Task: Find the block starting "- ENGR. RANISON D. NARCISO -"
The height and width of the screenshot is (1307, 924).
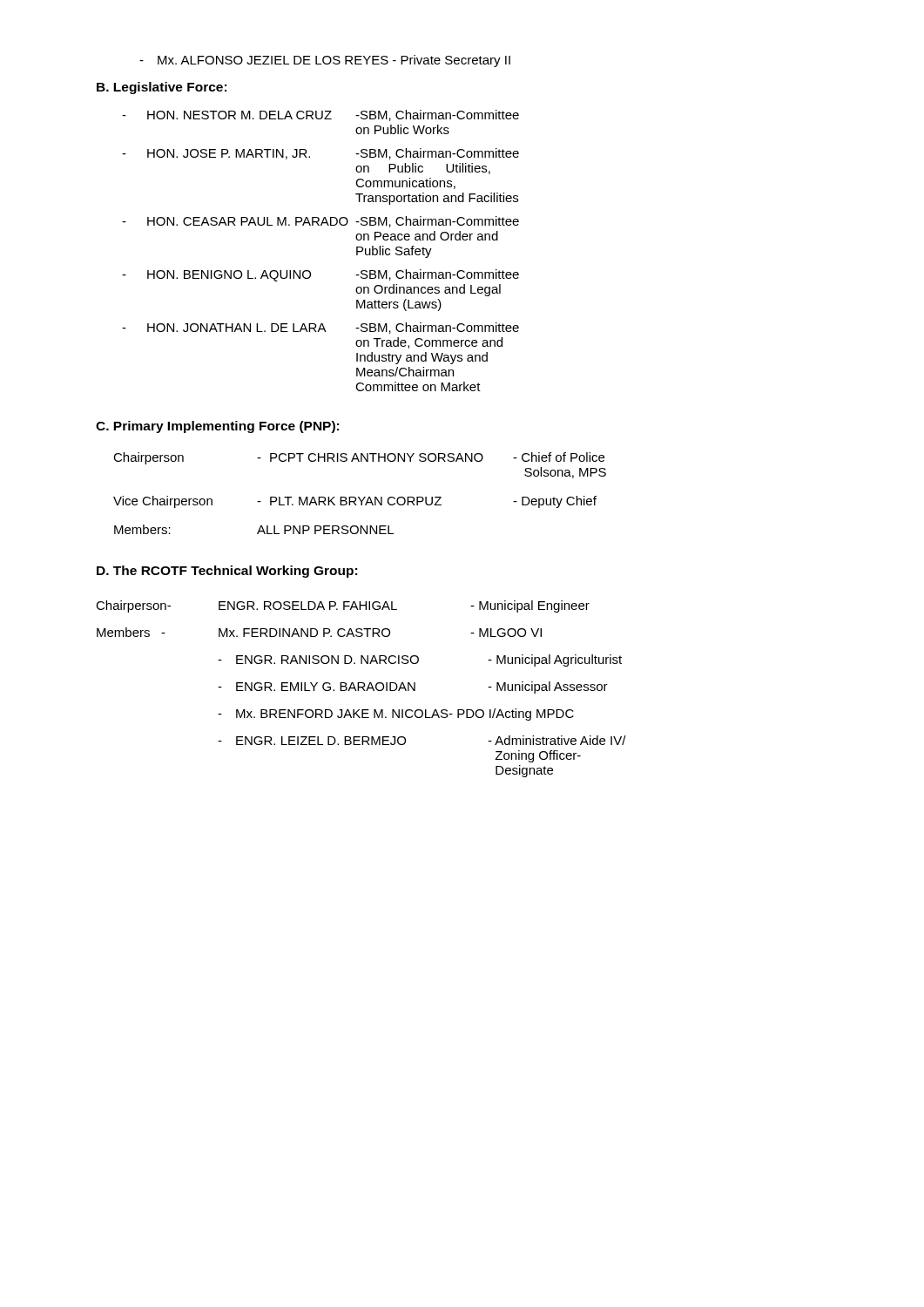Action: point(532,659)
